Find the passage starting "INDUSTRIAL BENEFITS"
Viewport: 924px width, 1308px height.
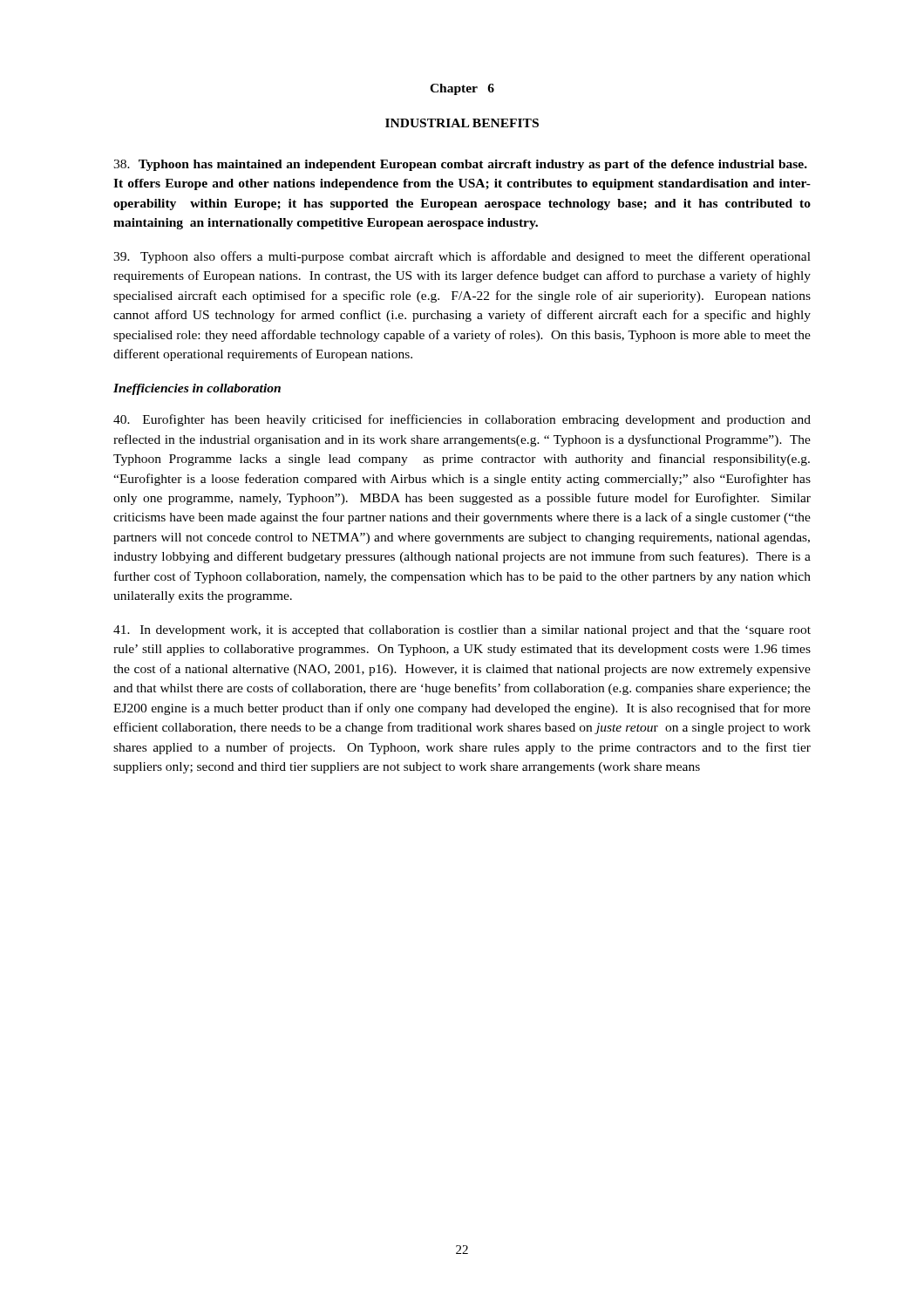tap(462, 123)
